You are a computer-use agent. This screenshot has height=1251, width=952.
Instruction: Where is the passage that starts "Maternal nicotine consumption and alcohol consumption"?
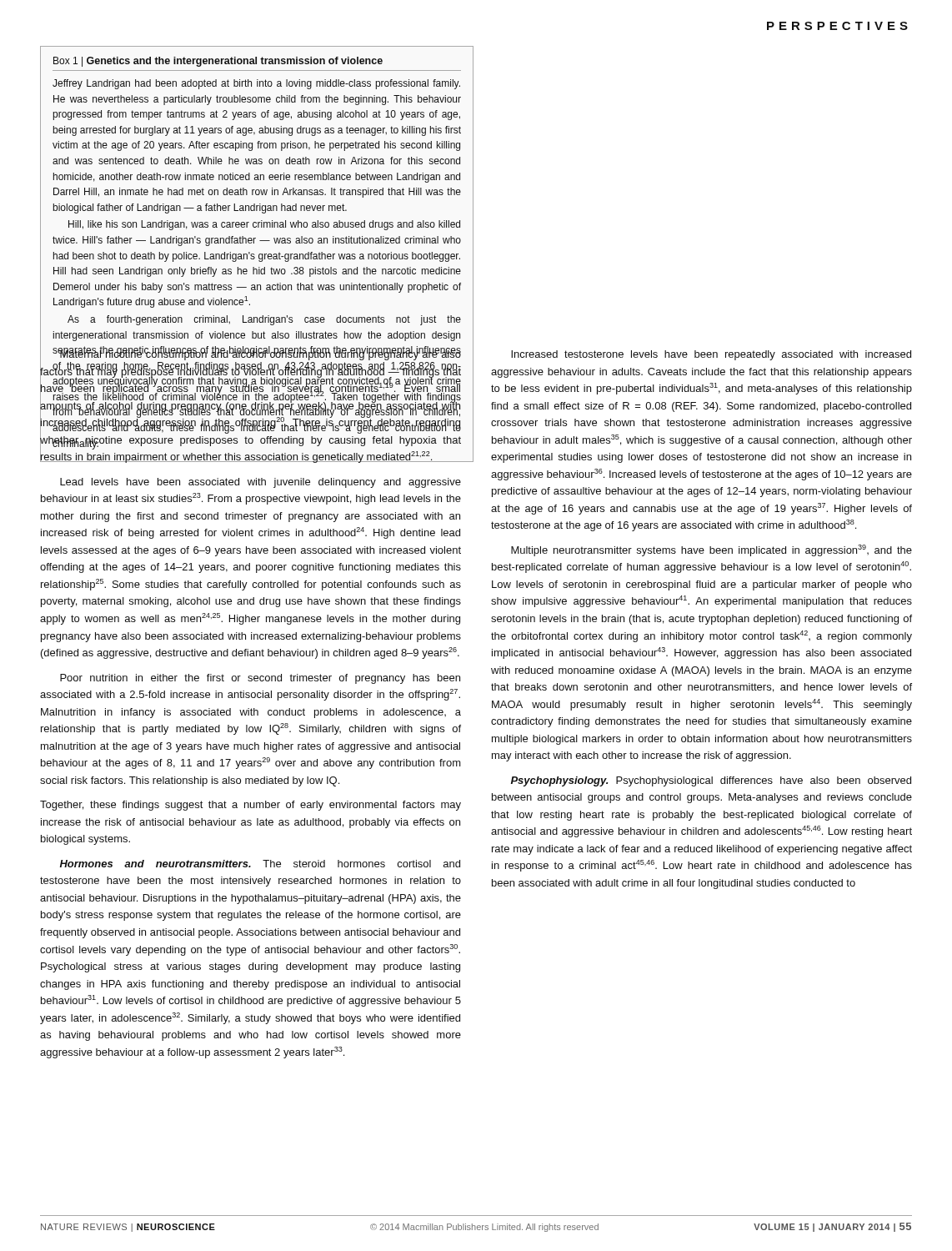click(250, 704)
